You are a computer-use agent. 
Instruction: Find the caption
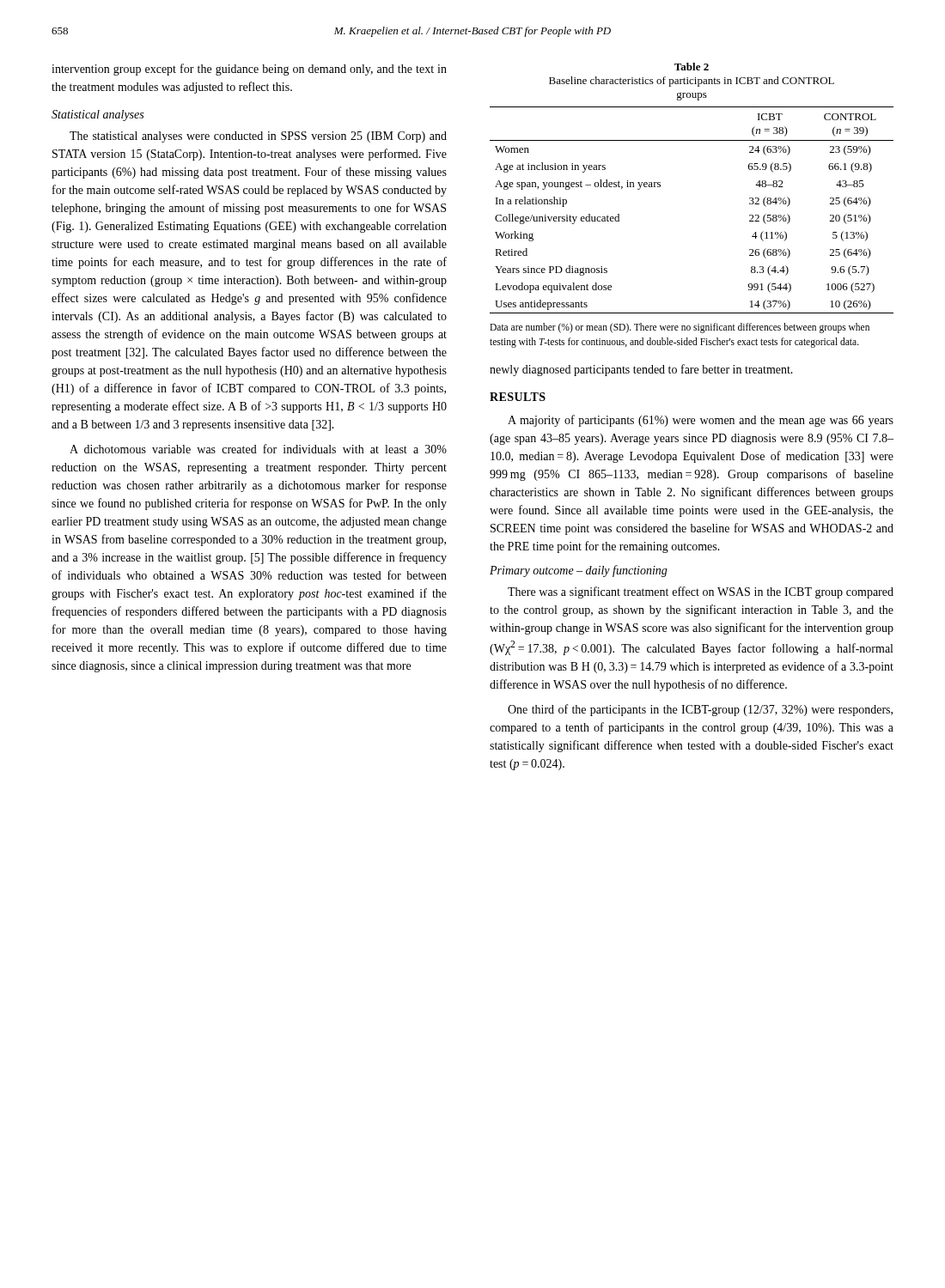[x=692, y=81]
